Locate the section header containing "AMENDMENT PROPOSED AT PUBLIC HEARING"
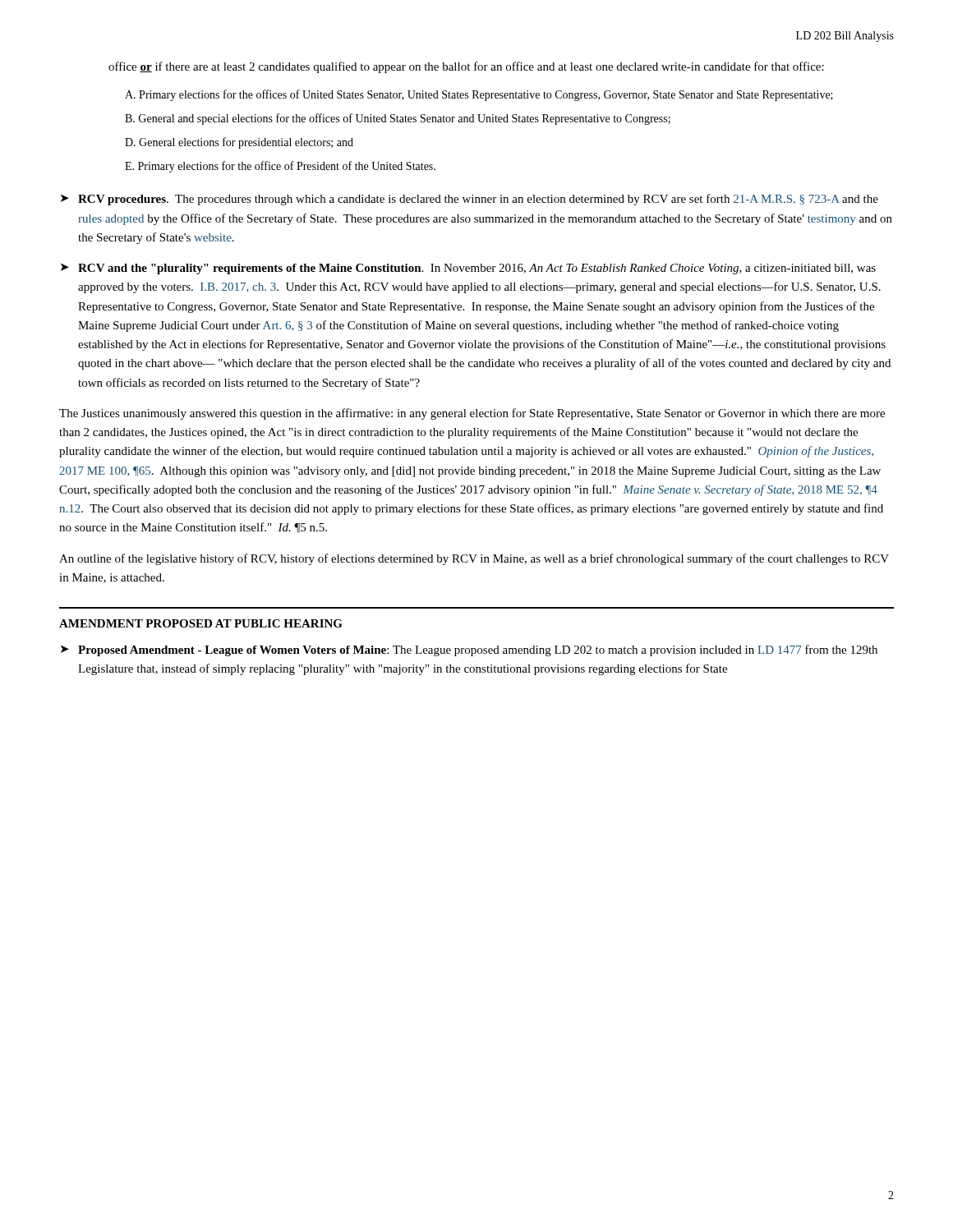 click(201, 623)
